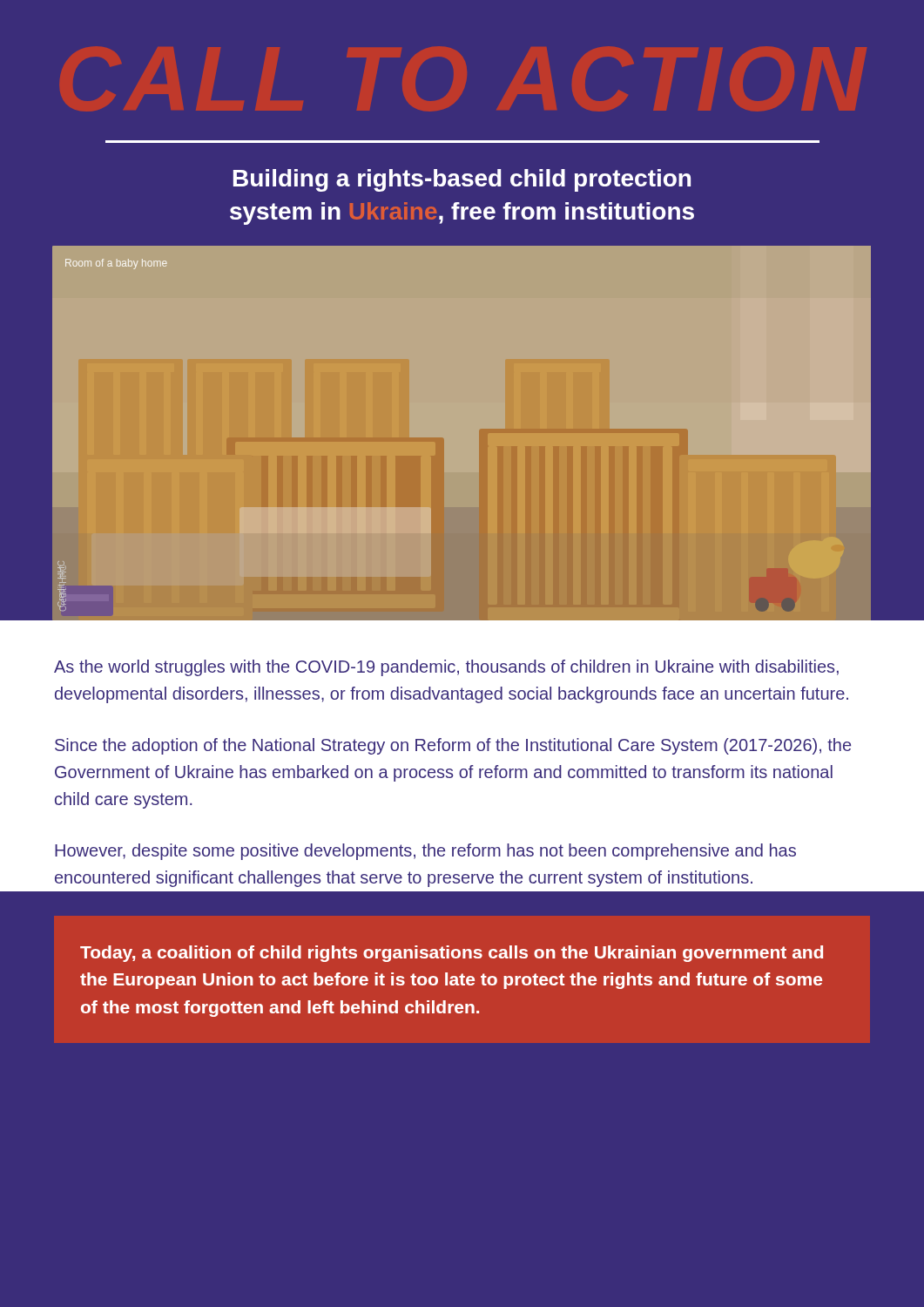Click on the passage starting "As the world struggles with the"
The image size is (924, 1307).
462,680
